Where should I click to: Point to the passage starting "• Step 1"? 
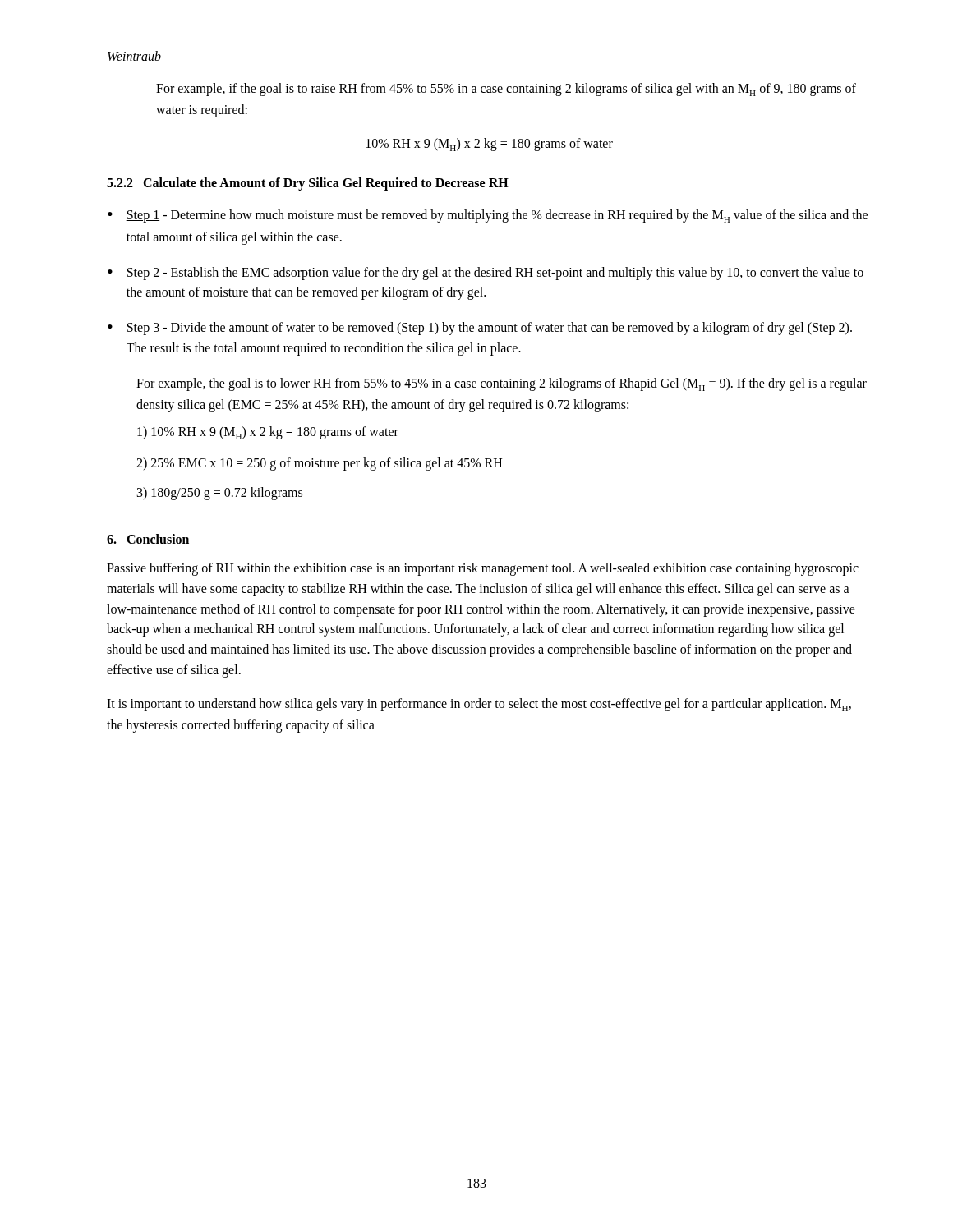point(489,227)
